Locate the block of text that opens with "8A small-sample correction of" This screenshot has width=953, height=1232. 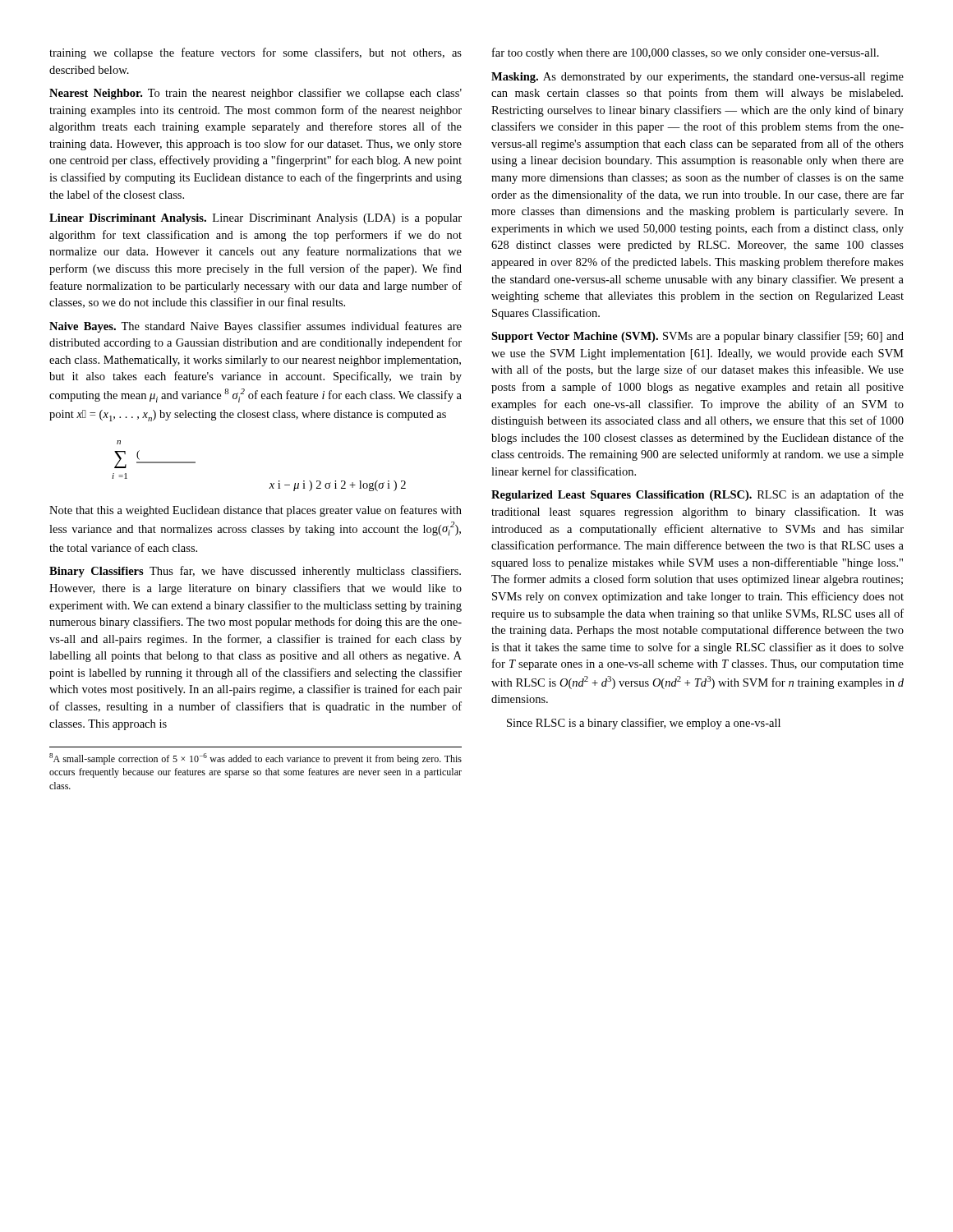point(255,772)
